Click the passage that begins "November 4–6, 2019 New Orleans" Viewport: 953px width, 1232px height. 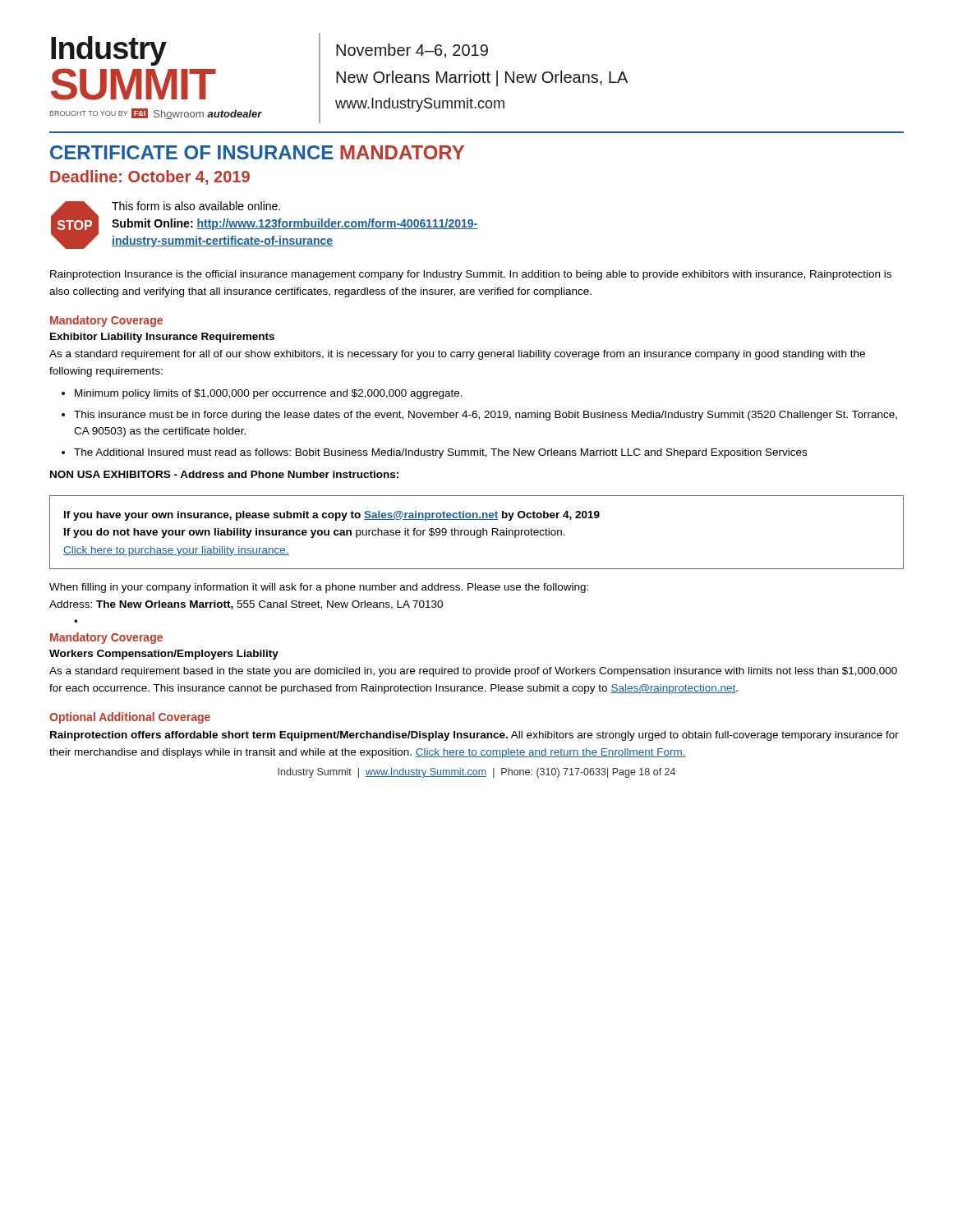(482, 77)
